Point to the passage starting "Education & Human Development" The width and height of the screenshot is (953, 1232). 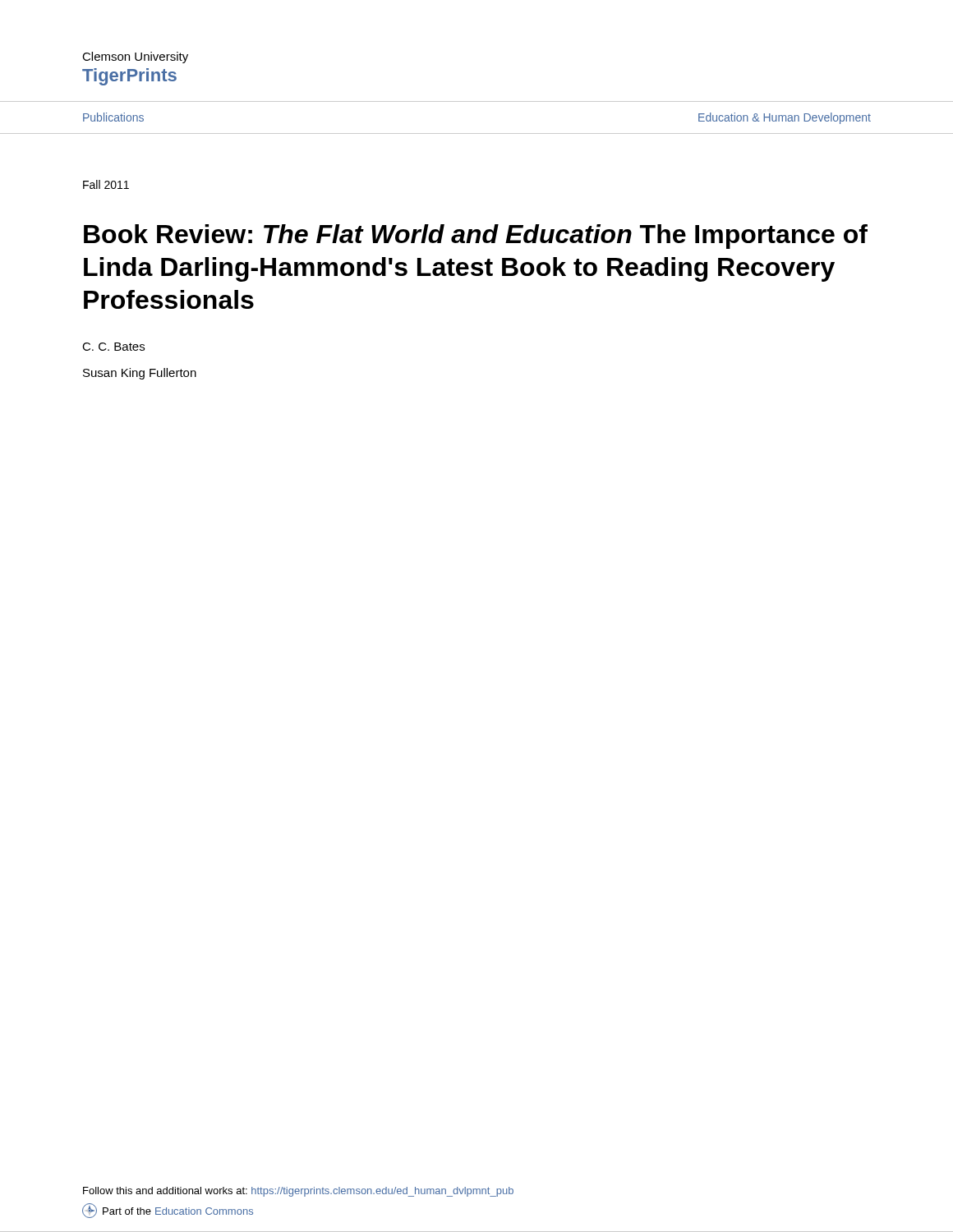coord(784,117)
